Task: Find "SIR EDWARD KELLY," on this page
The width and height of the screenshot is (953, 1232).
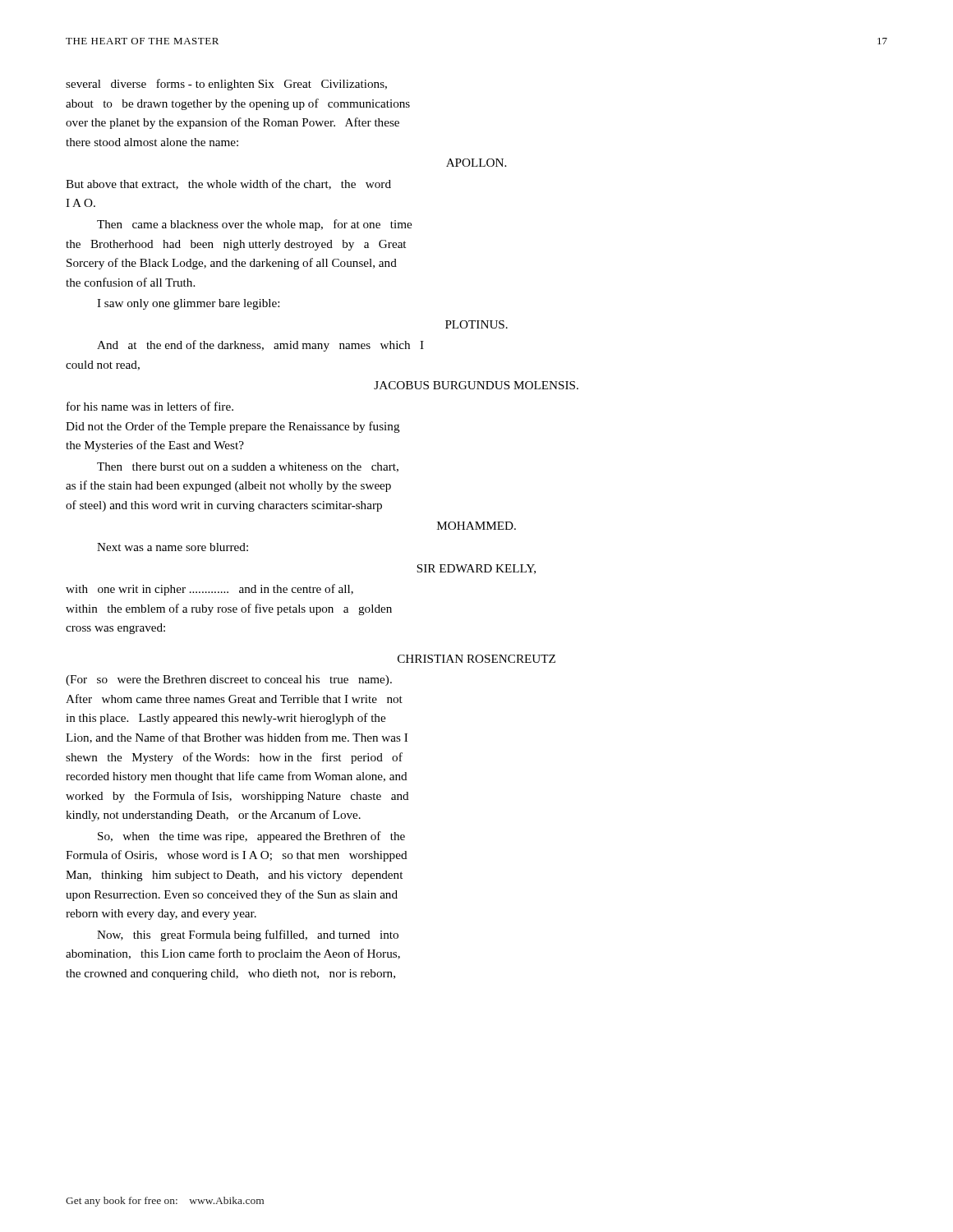Action: point(476,568)
